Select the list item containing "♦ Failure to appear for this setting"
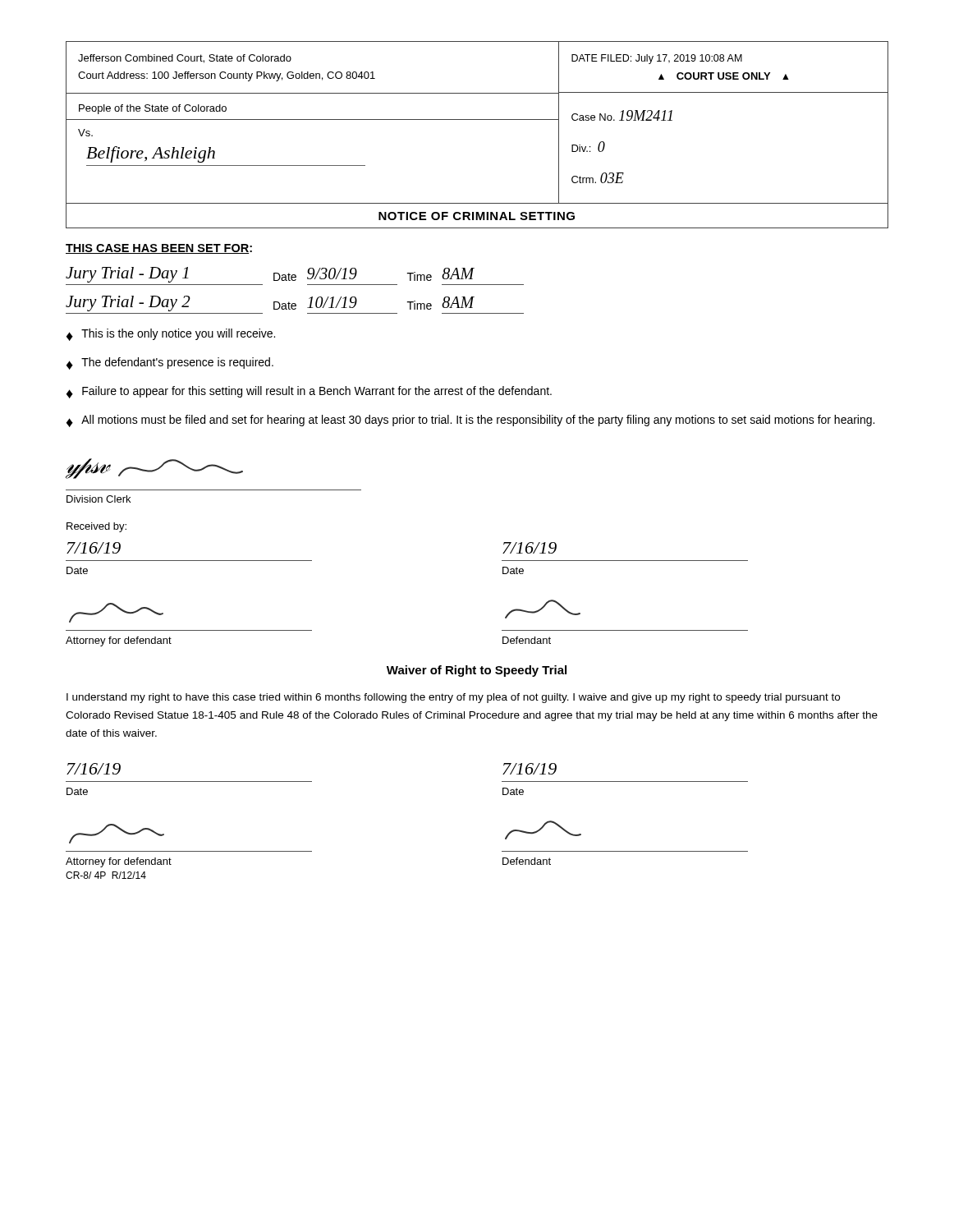 point(309,394)
